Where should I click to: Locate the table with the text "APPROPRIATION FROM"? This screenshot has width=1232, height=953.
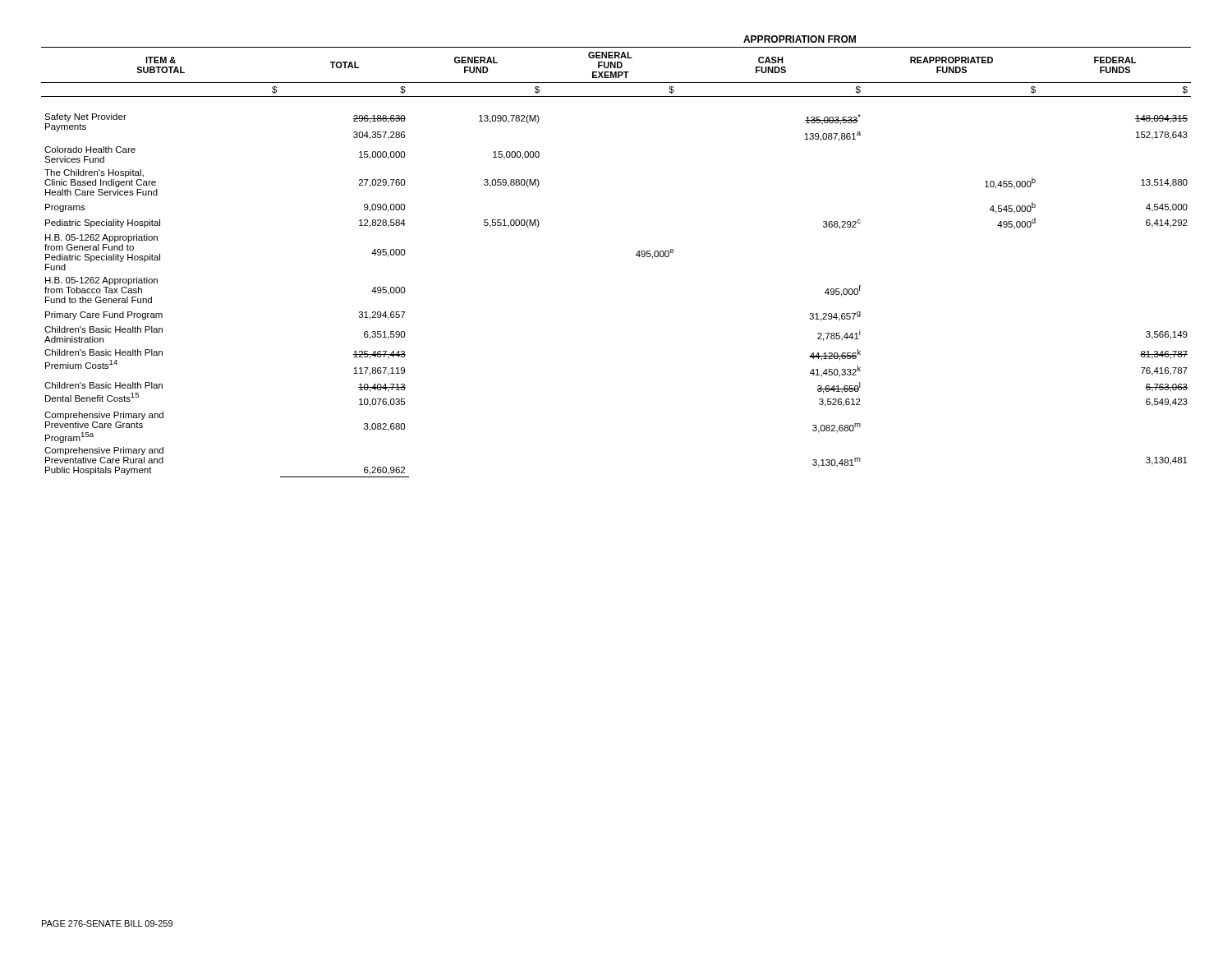click(x=616, y=255)
